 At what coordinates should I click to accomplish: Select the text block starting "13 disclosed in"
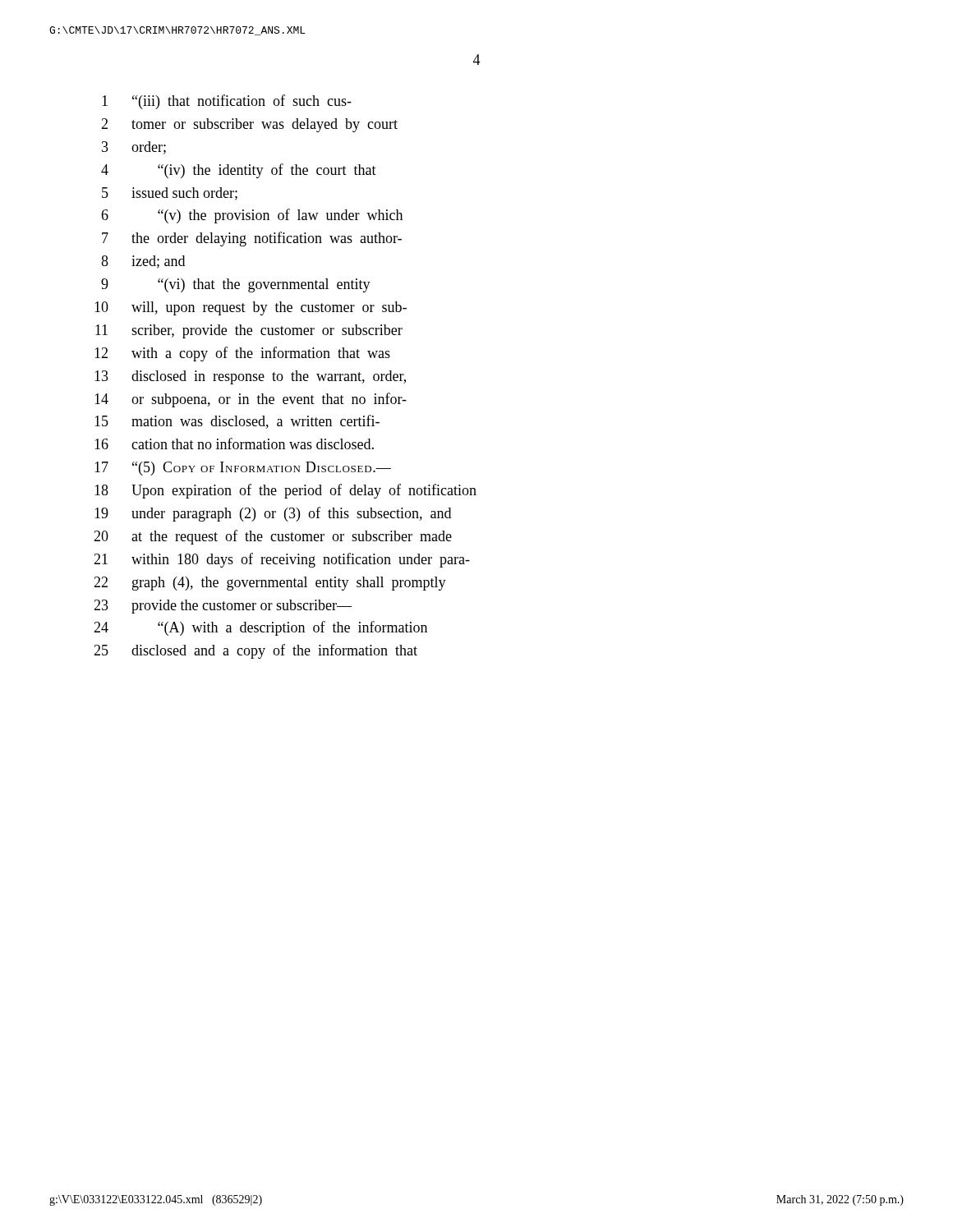(250, 377)
